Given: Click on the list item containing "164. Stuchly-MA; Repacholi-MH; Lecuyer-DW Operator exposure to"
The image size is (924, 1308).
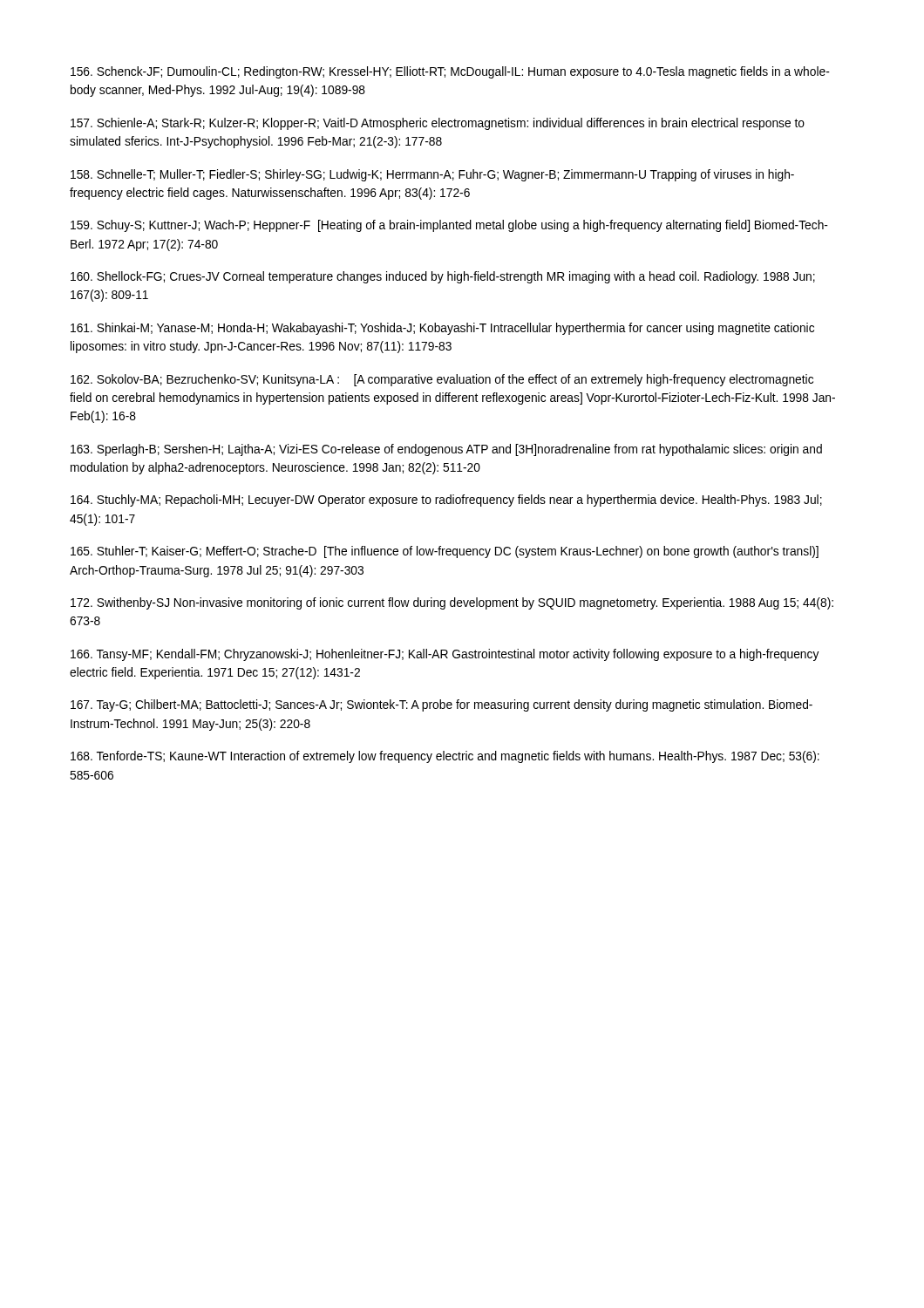Looking at the screenshot, I should coord(446,510).
